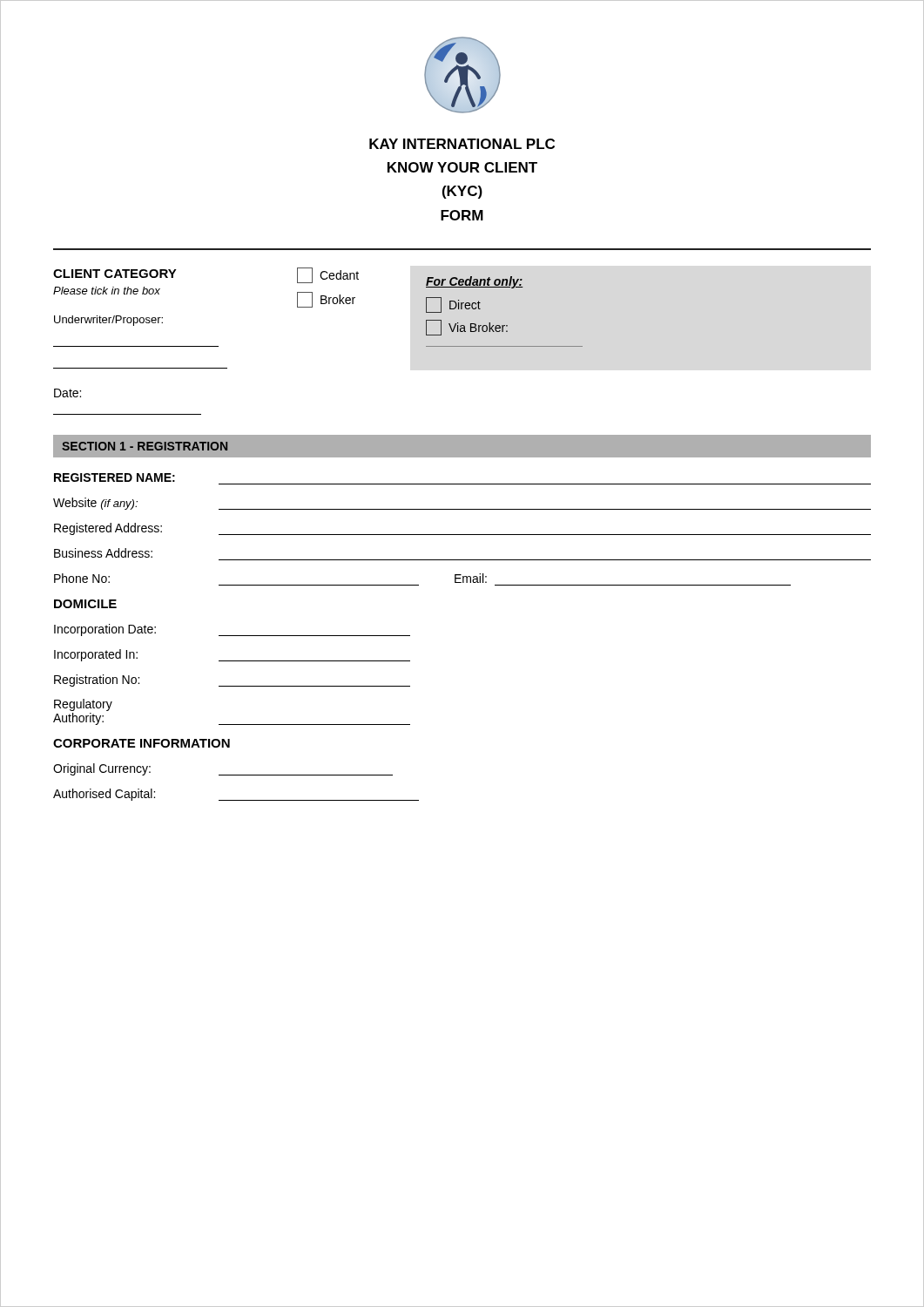924x1307 pixels.
Task: Find the text block starting "Authorised Capital:"
Action: click(236, 793)
